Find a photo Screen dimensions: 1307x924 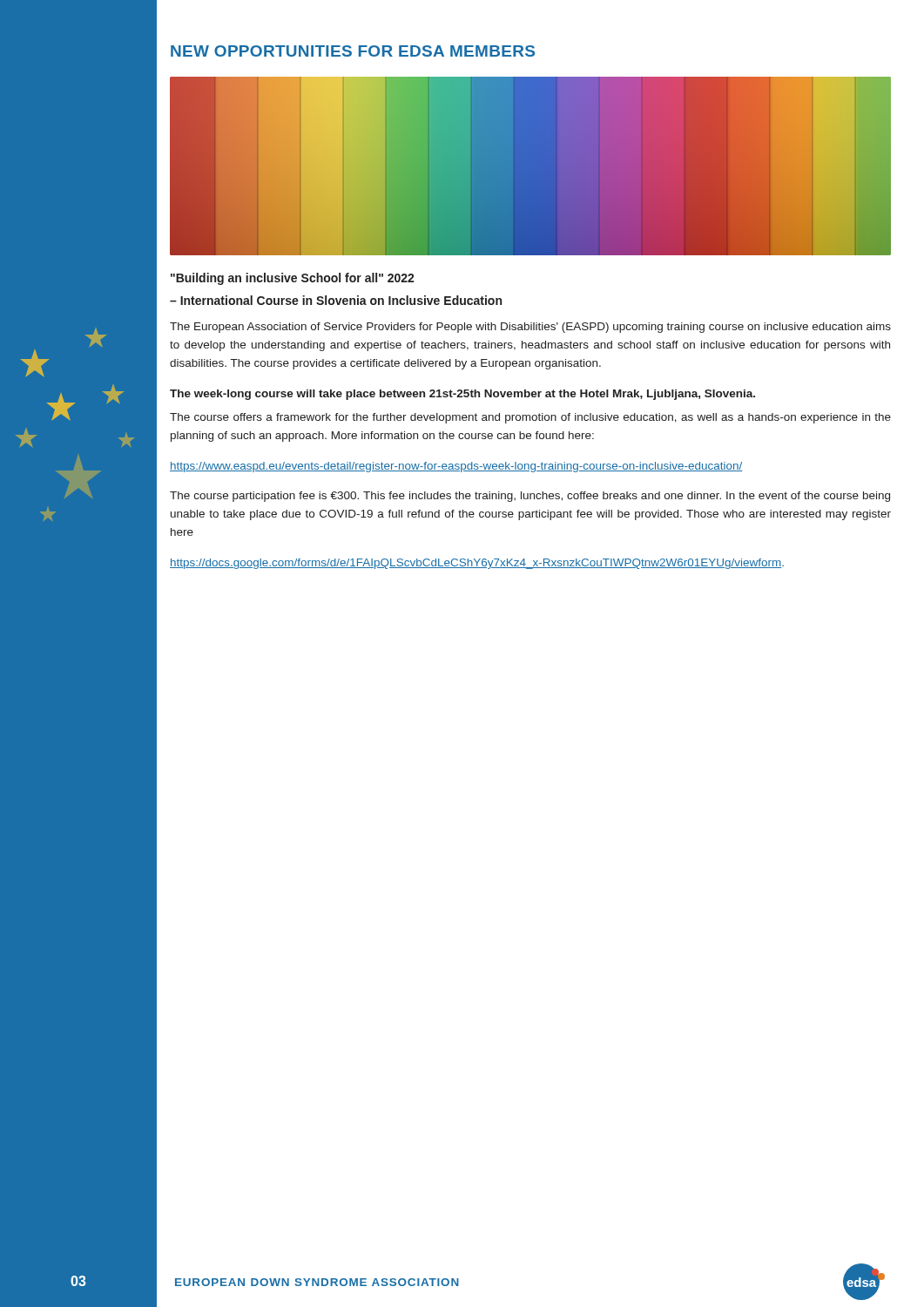(x=530, y=166)
